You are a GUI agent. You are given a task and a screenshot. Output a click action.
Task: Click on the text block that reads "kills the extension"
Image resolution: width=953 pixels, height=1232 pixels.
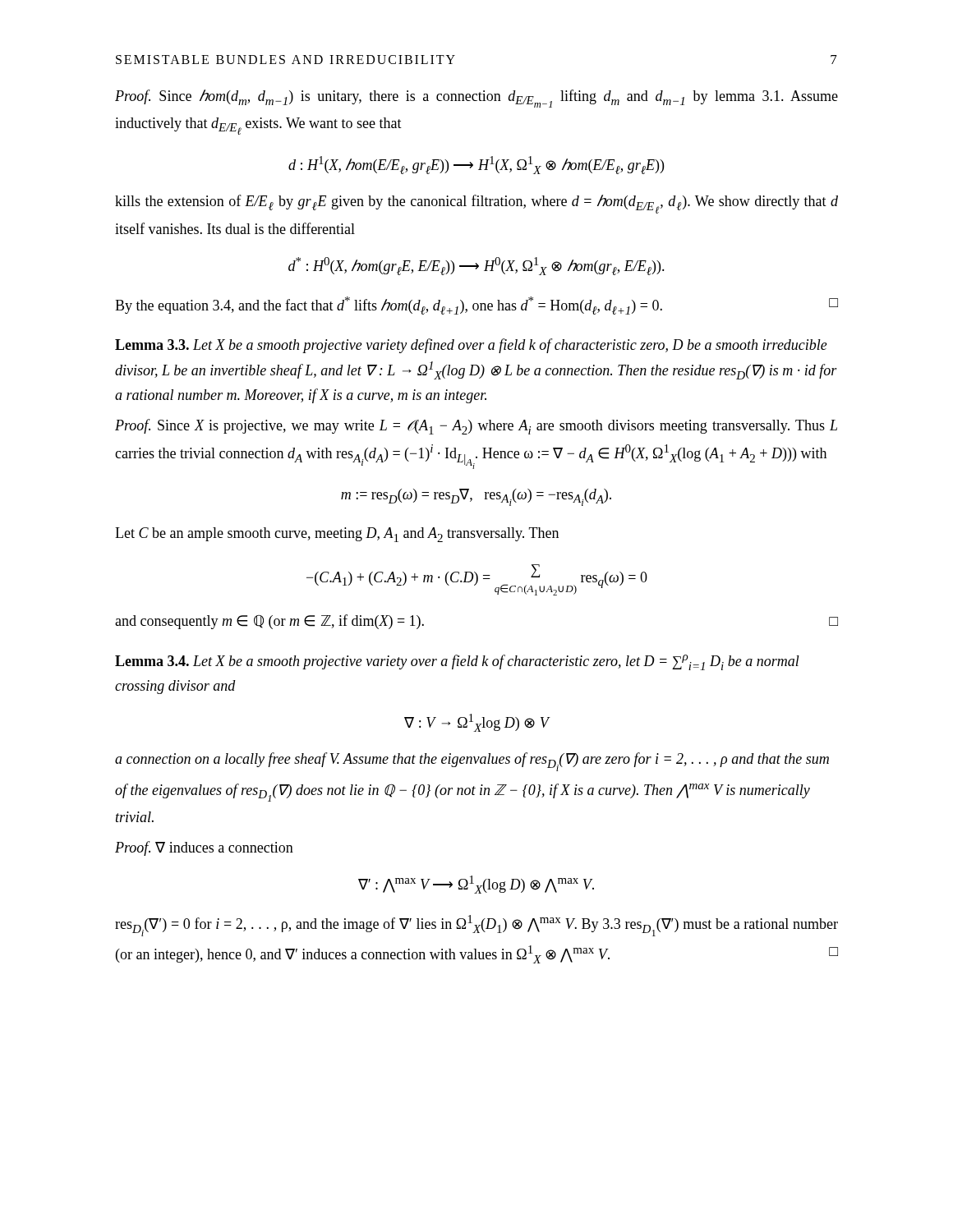476,216
